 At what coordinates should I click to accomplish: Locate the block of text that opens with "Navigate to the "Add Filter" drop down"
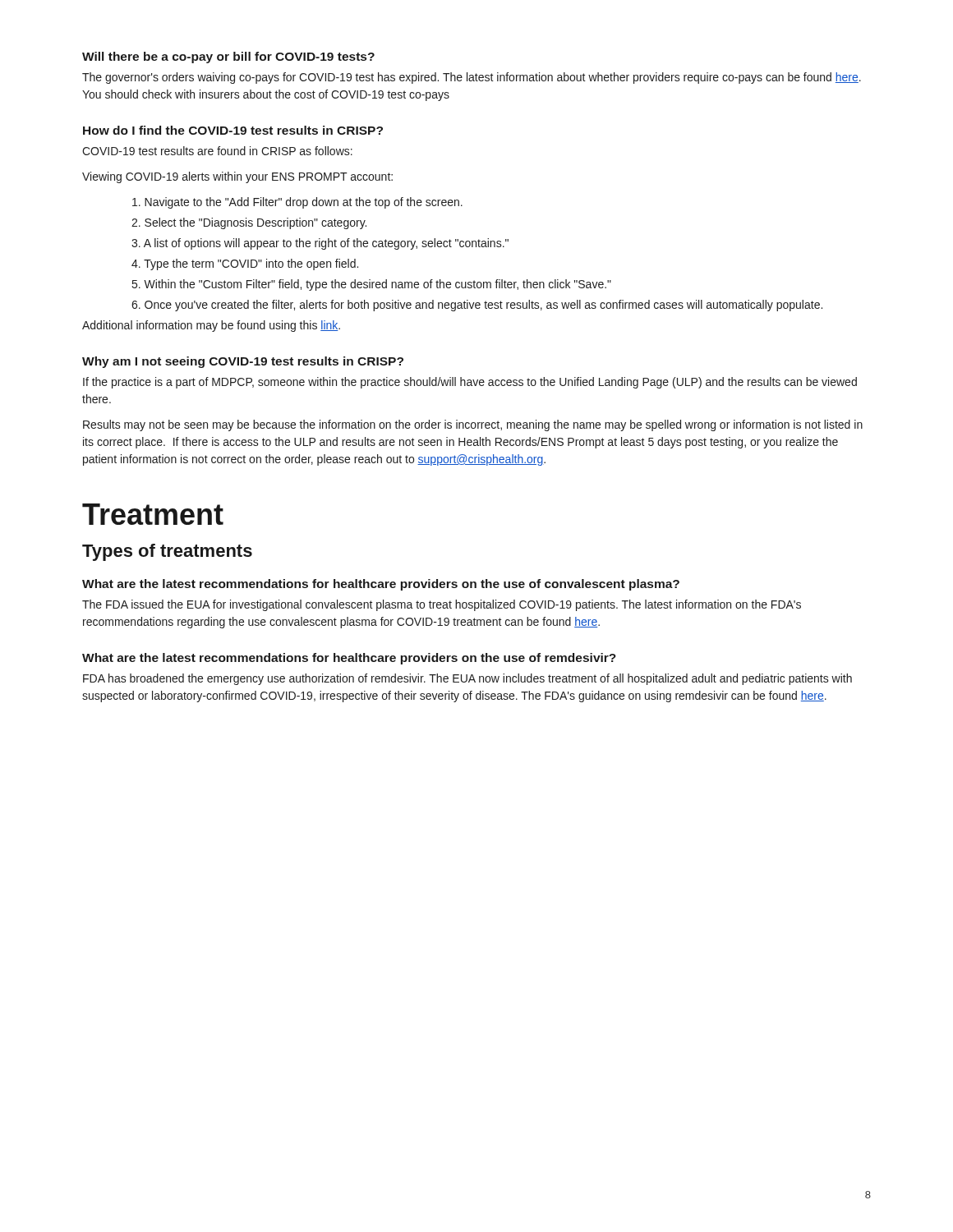(297, 203)
